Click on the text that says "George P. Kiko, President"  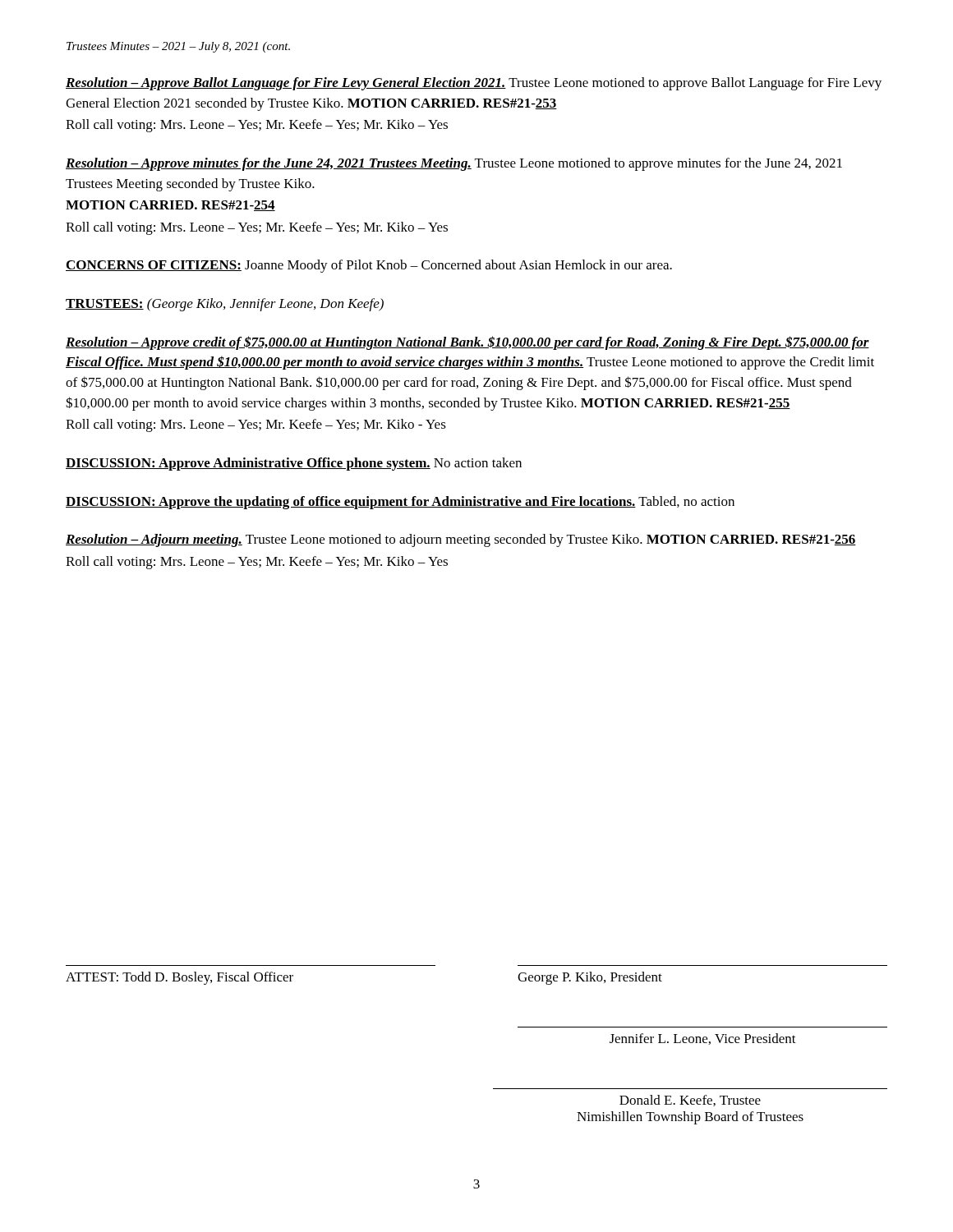[590, 977]
